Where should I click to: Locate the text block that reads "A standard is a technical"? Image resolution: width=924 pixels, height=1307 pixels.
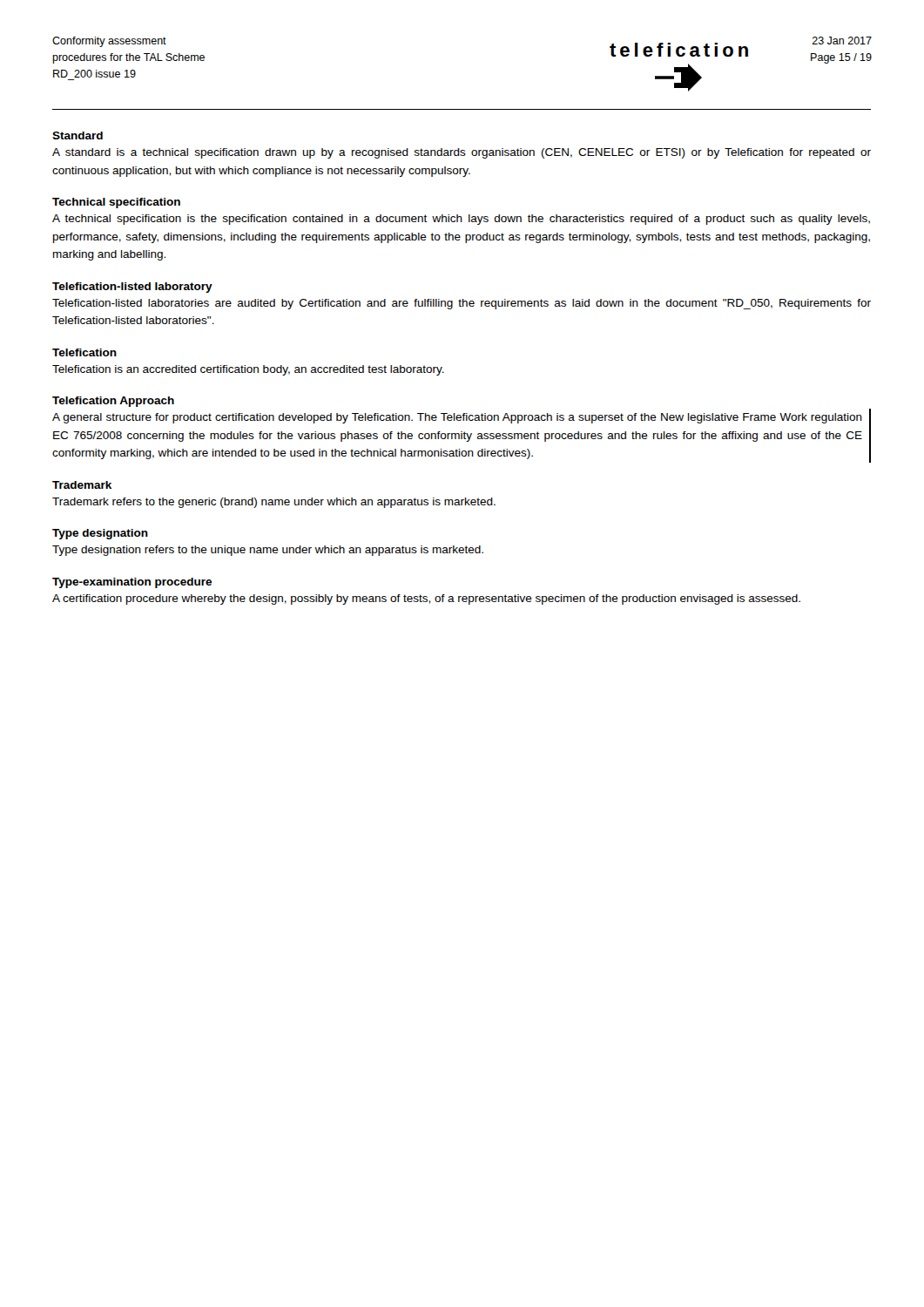tap(462, 161)
